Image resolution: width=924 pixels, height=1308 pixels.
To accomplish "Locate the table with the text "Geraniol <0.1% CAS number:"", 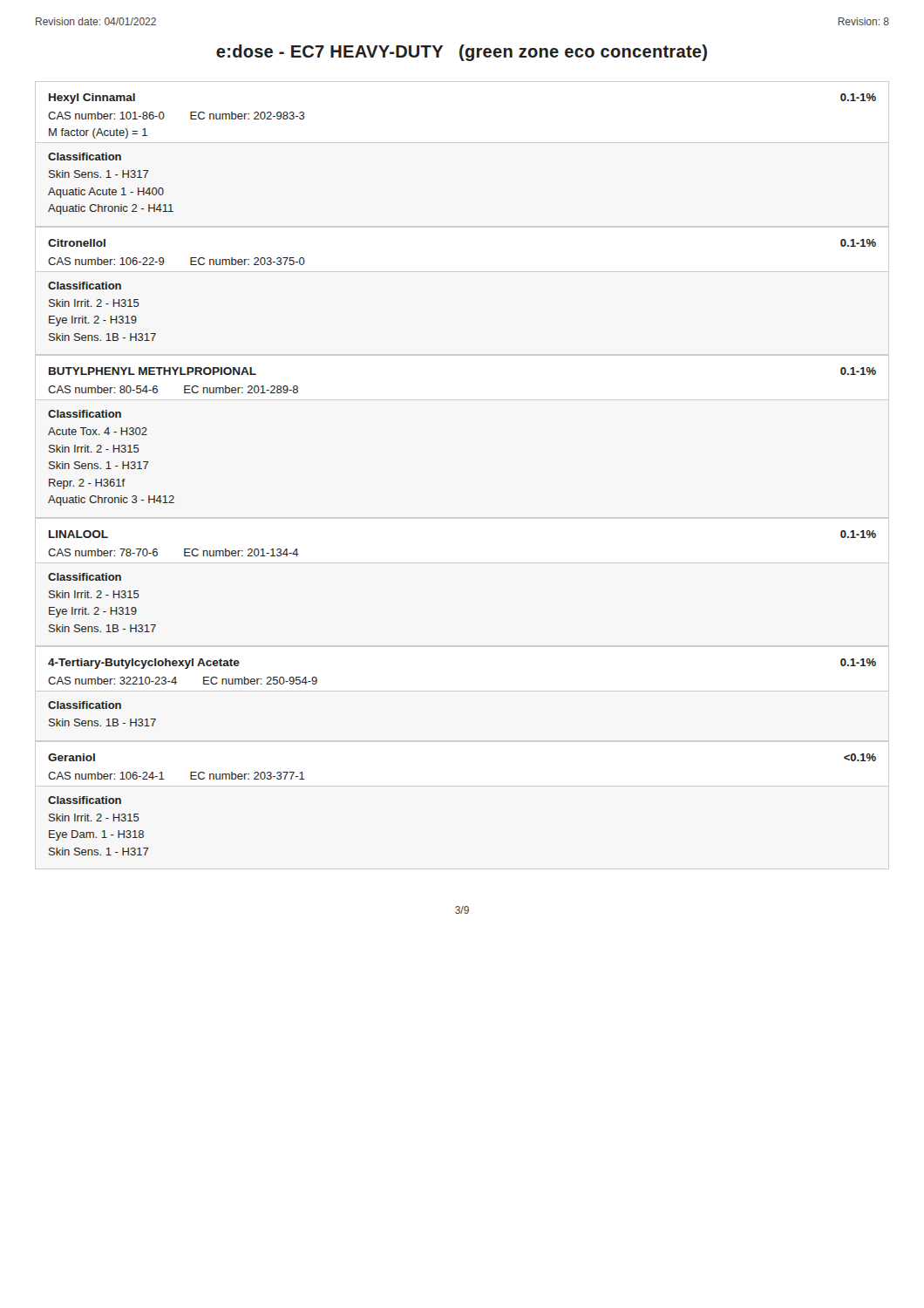I will tap(462, 805).
